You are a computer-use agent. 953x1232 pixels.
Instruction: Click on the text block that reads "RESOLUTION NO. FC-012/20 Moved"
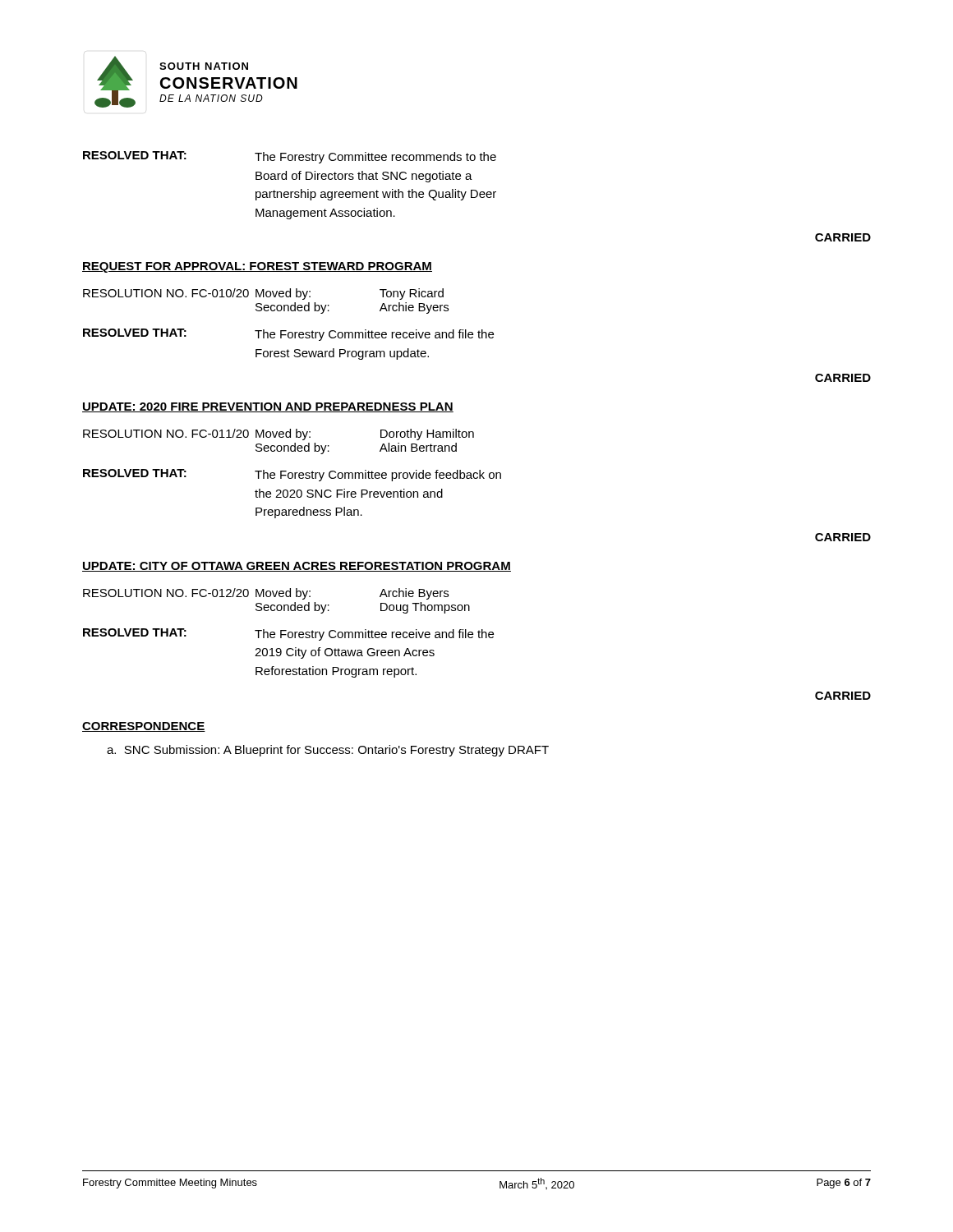(x=276, y=599)
